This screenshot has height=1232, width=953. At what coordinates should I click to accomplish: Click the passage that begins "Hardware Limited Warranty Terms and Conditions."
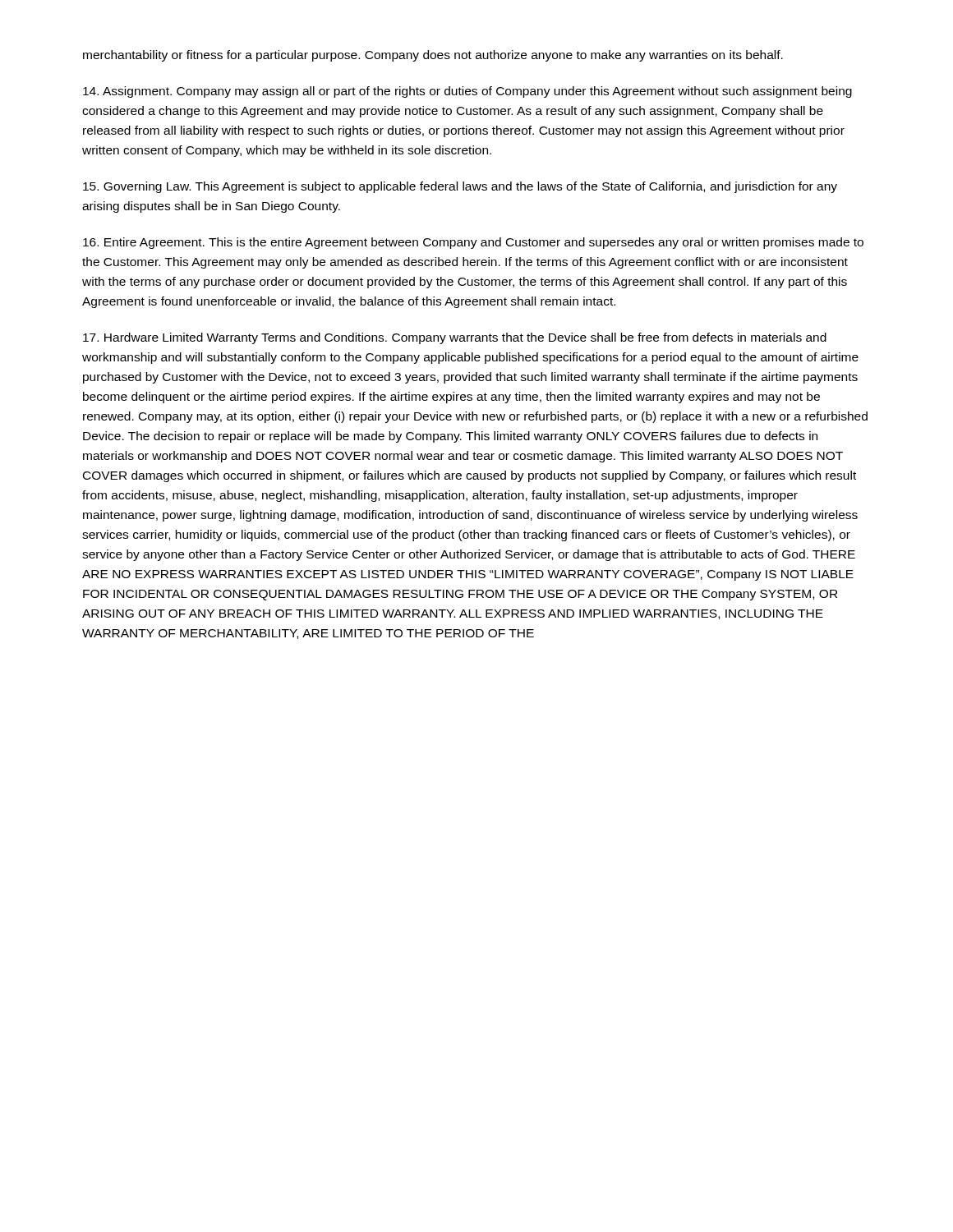(x=475, y=485)
